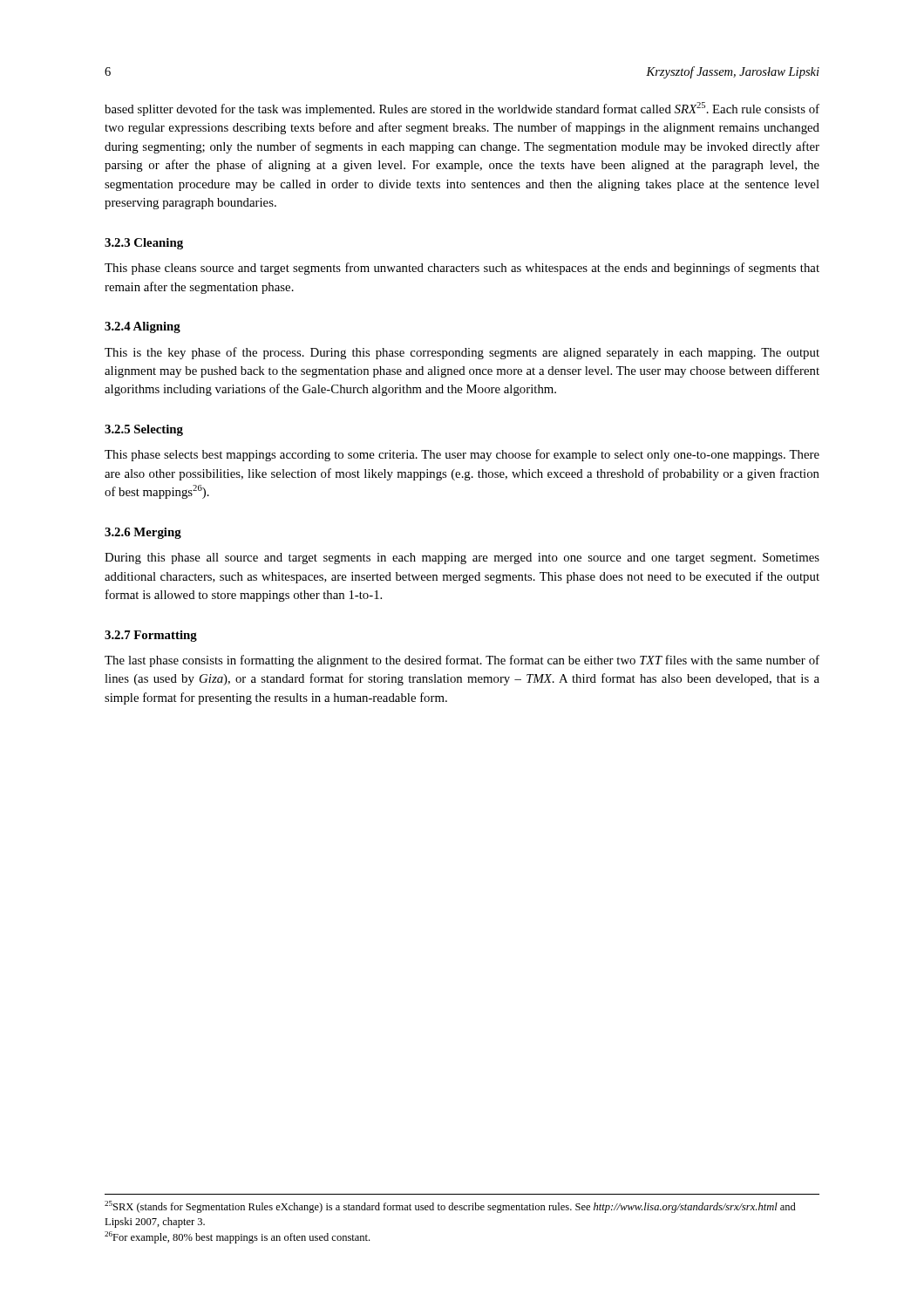The height and width of the screenshot is (1308, 924).
Task: Where is the passage that starts "This is the key phase"?
Action: [x=462, y=371]
